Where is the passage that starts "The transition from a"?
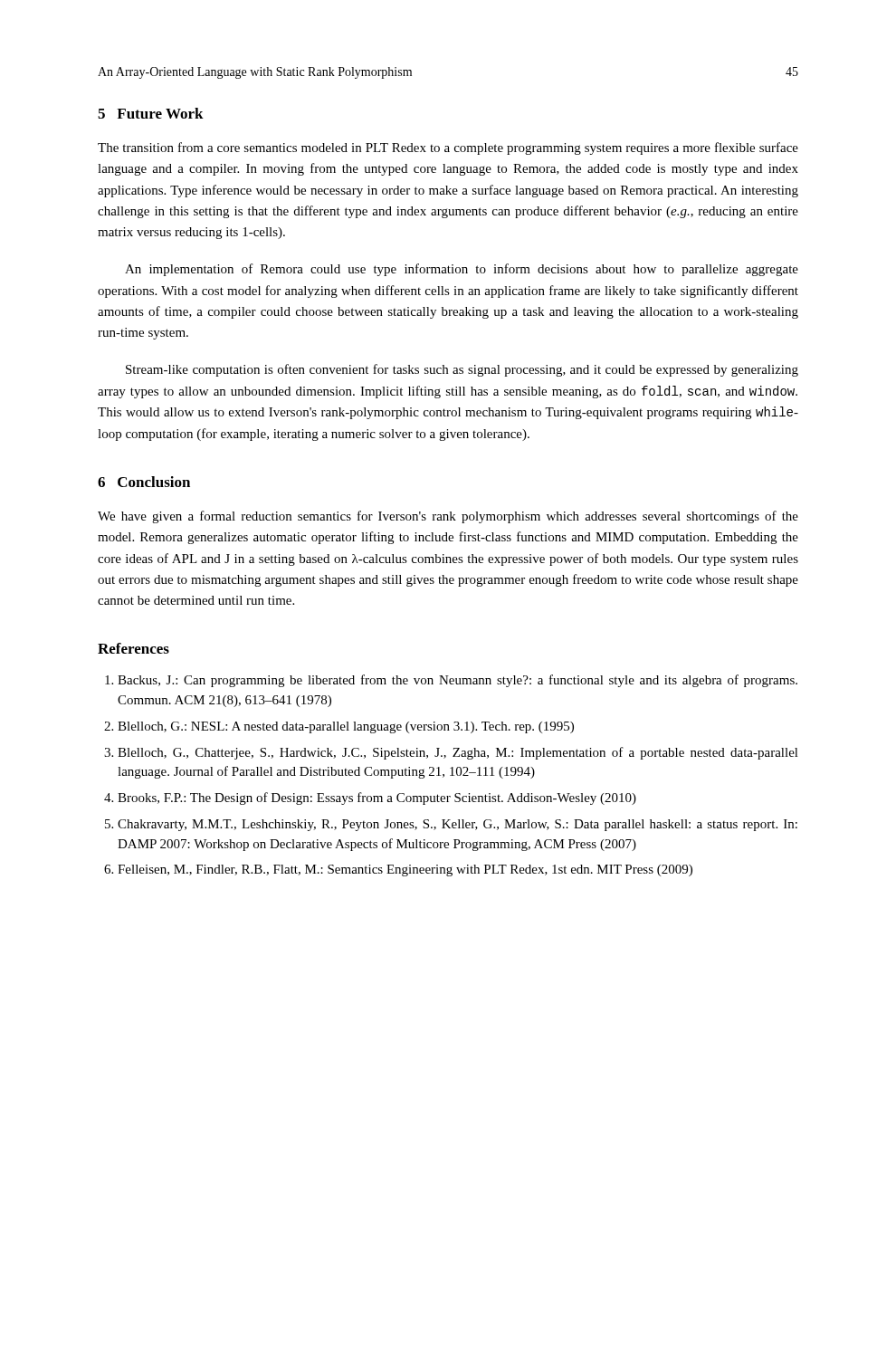This screenshot has width=896, height=1358. pos(448,190)
